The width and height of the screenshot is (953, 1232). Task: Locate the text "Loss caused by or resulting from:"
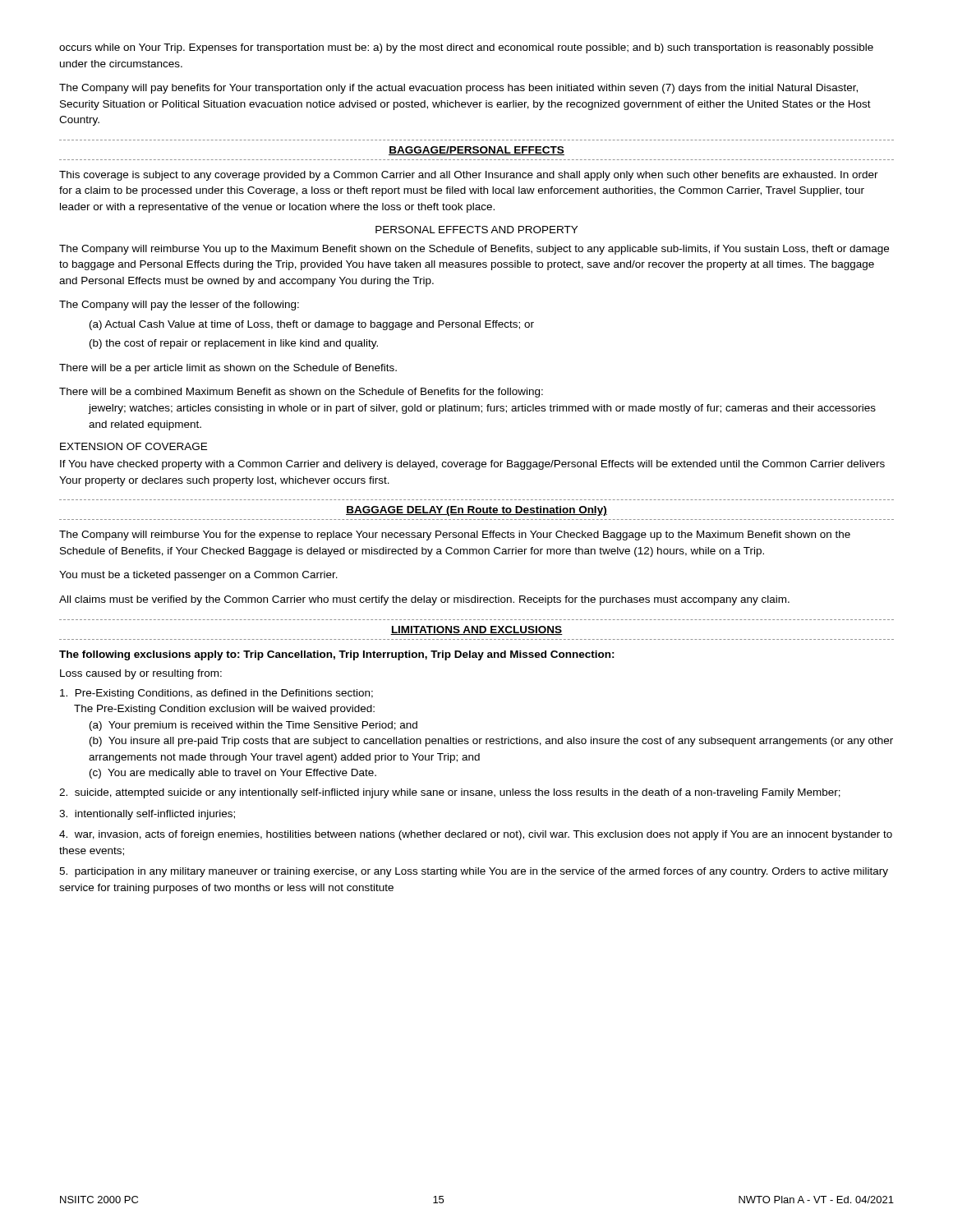tap(141, 673)
